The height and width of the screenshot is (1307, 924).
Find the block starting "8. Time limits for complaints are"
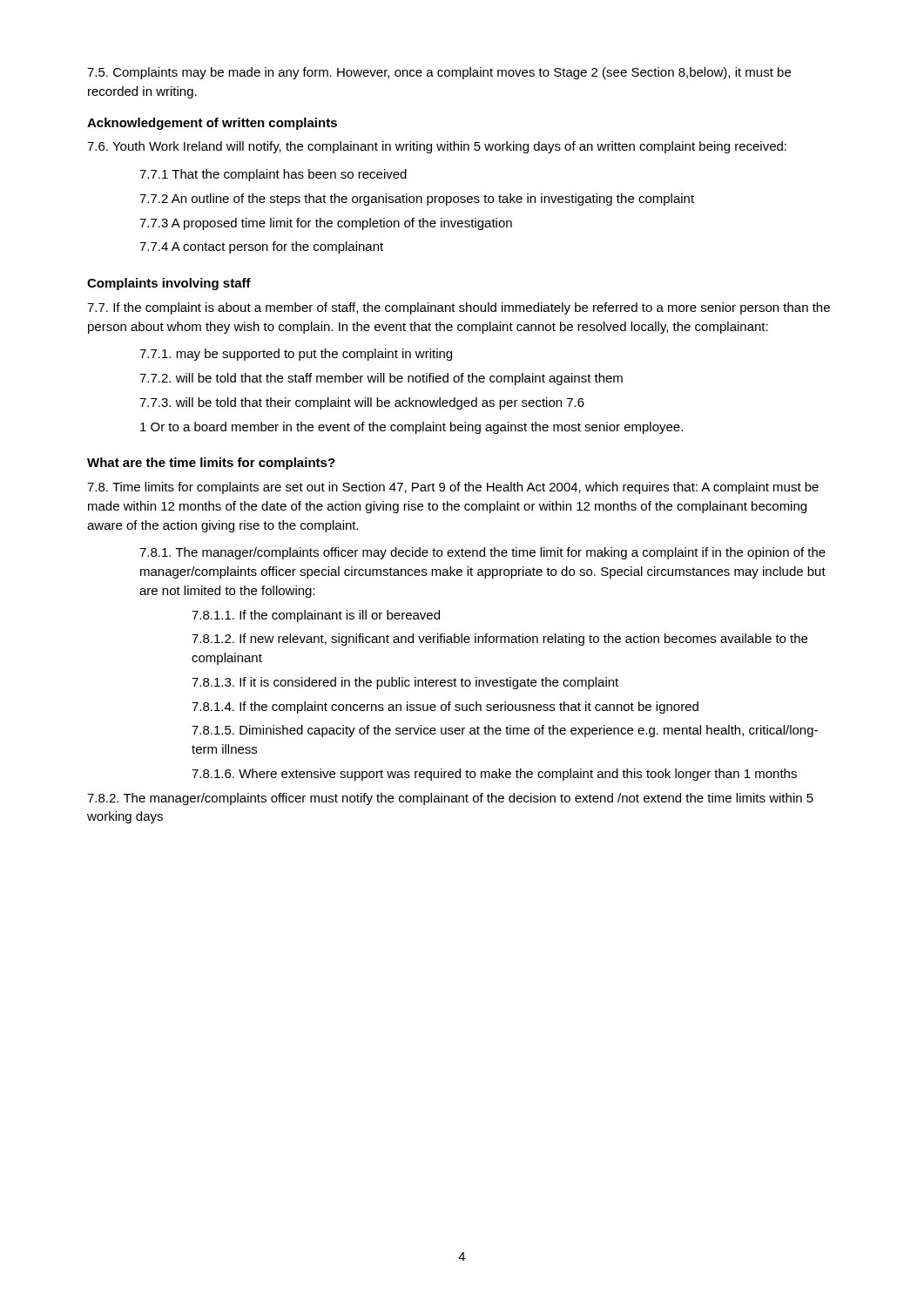(453, 506)
